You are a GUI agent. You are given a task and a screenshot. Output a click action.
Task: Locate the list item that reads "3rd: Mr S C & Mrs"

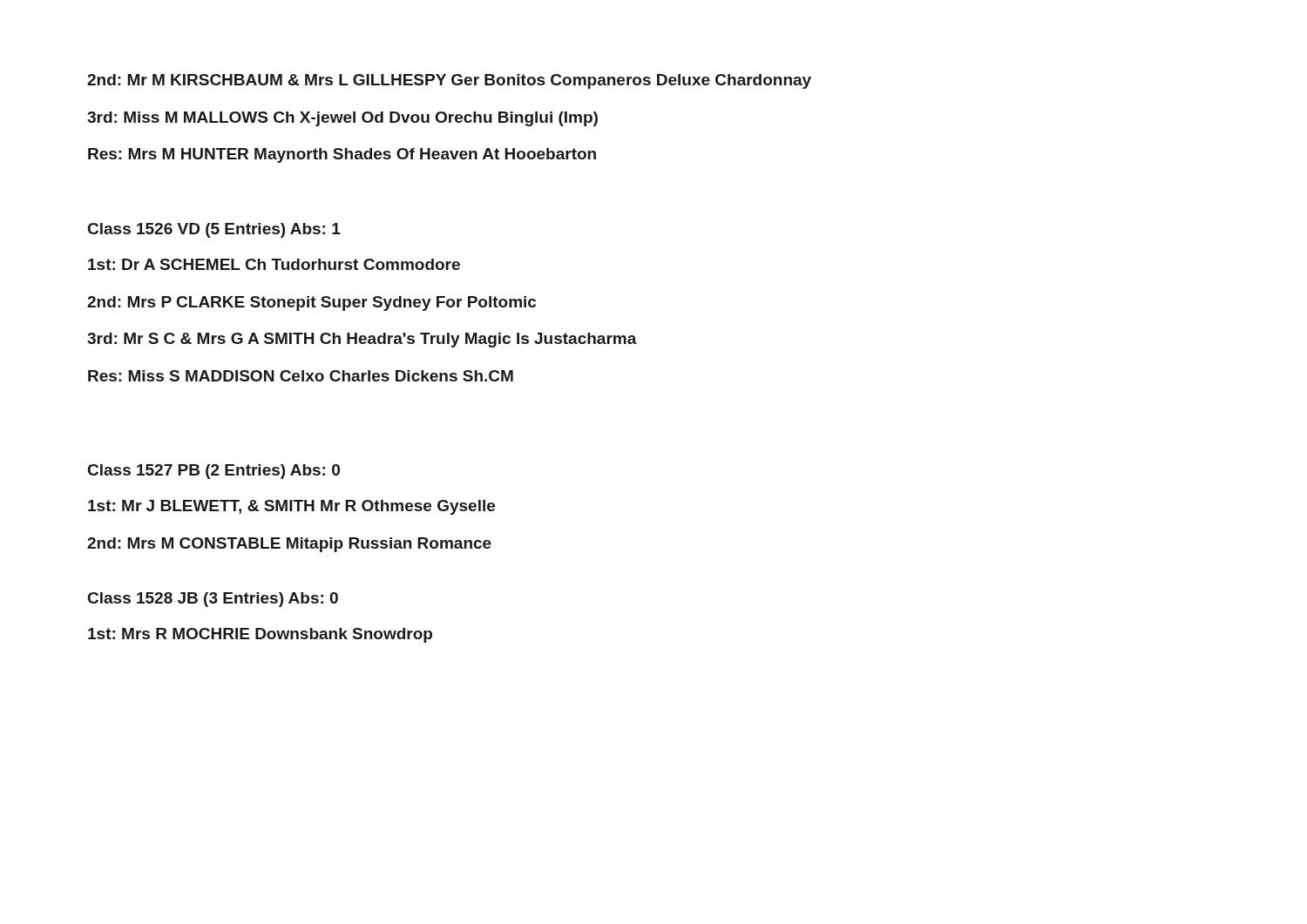(362, 339)
